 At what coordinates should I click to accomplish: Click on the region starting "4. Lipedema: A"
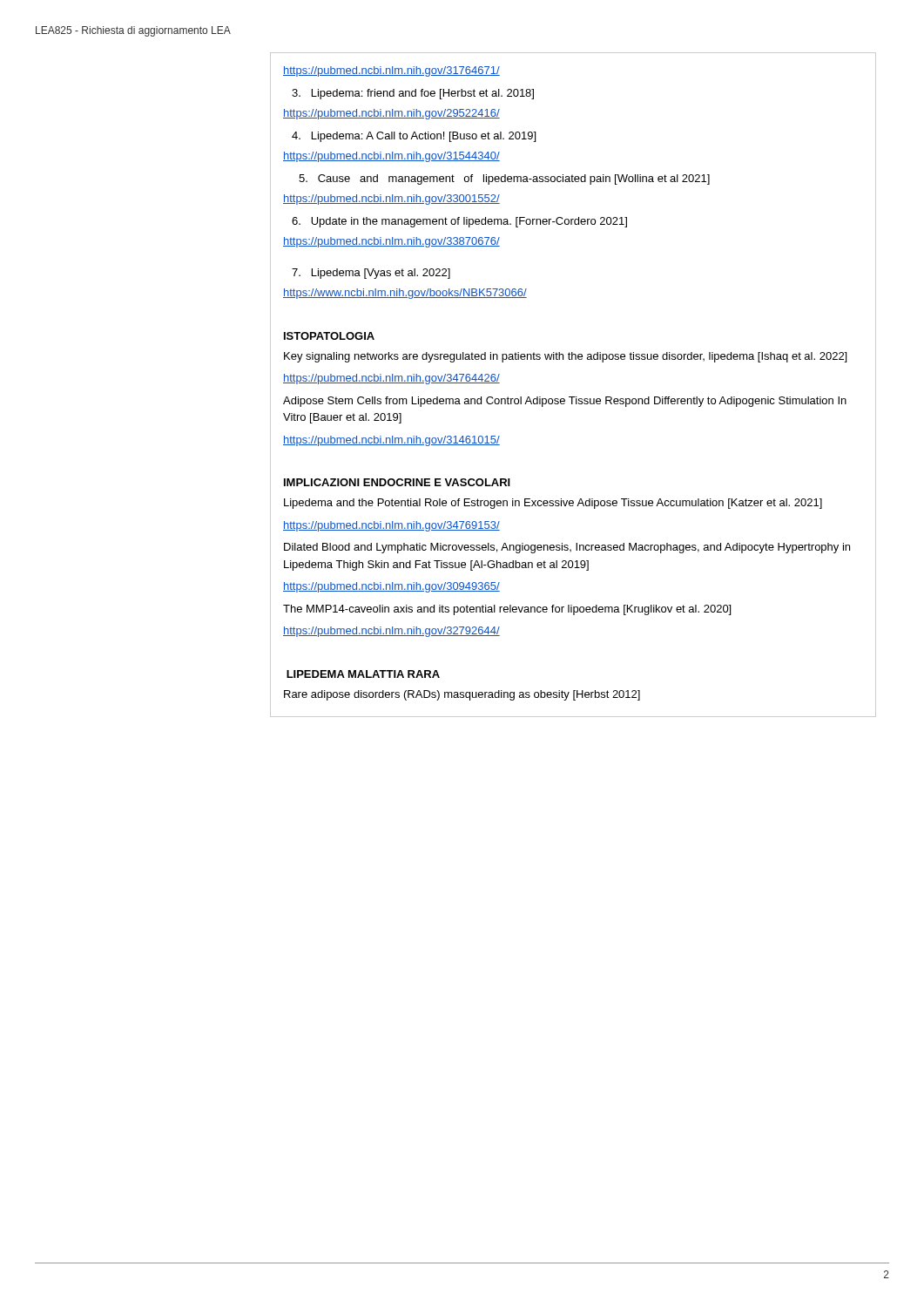click(x=414, y=135)
